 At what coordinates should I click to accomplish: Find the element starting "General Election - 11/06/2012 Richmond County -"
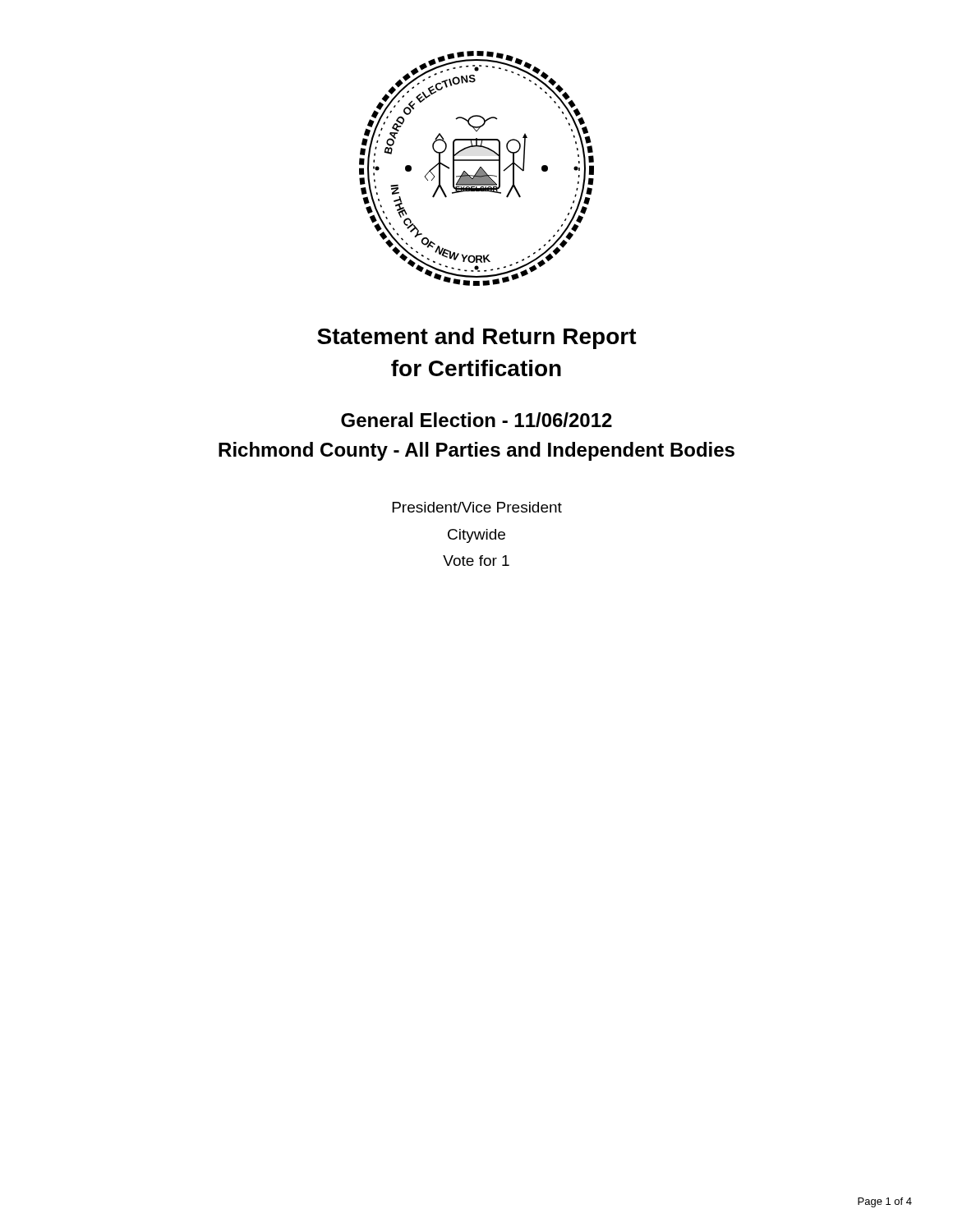[x=476, y=436]
